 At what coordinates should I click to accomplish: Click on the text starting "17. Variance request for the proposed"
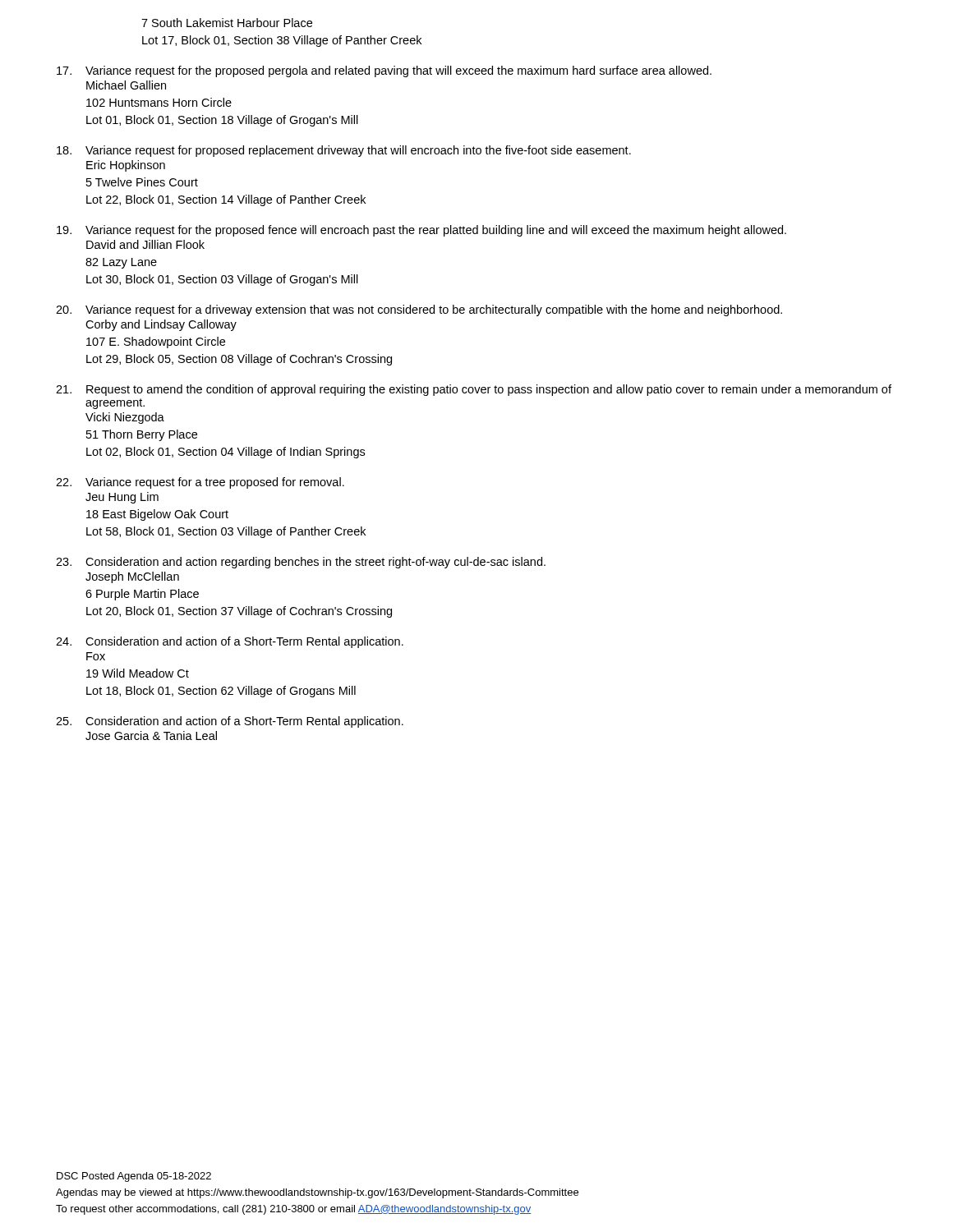tap(384, 71)
